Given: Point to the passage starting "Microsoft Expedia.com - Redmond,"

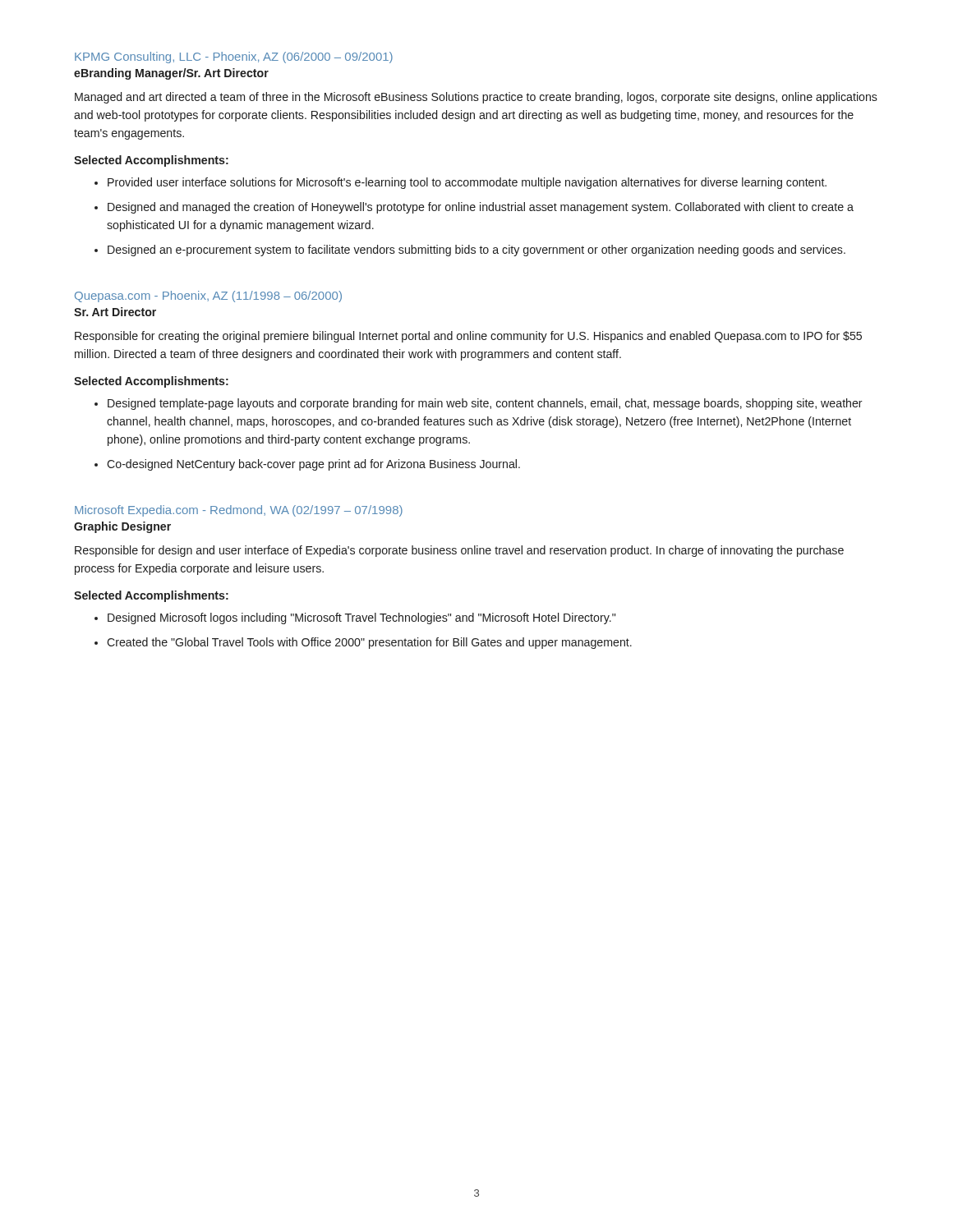Looking at the screenshot, I should pos(238,510).
